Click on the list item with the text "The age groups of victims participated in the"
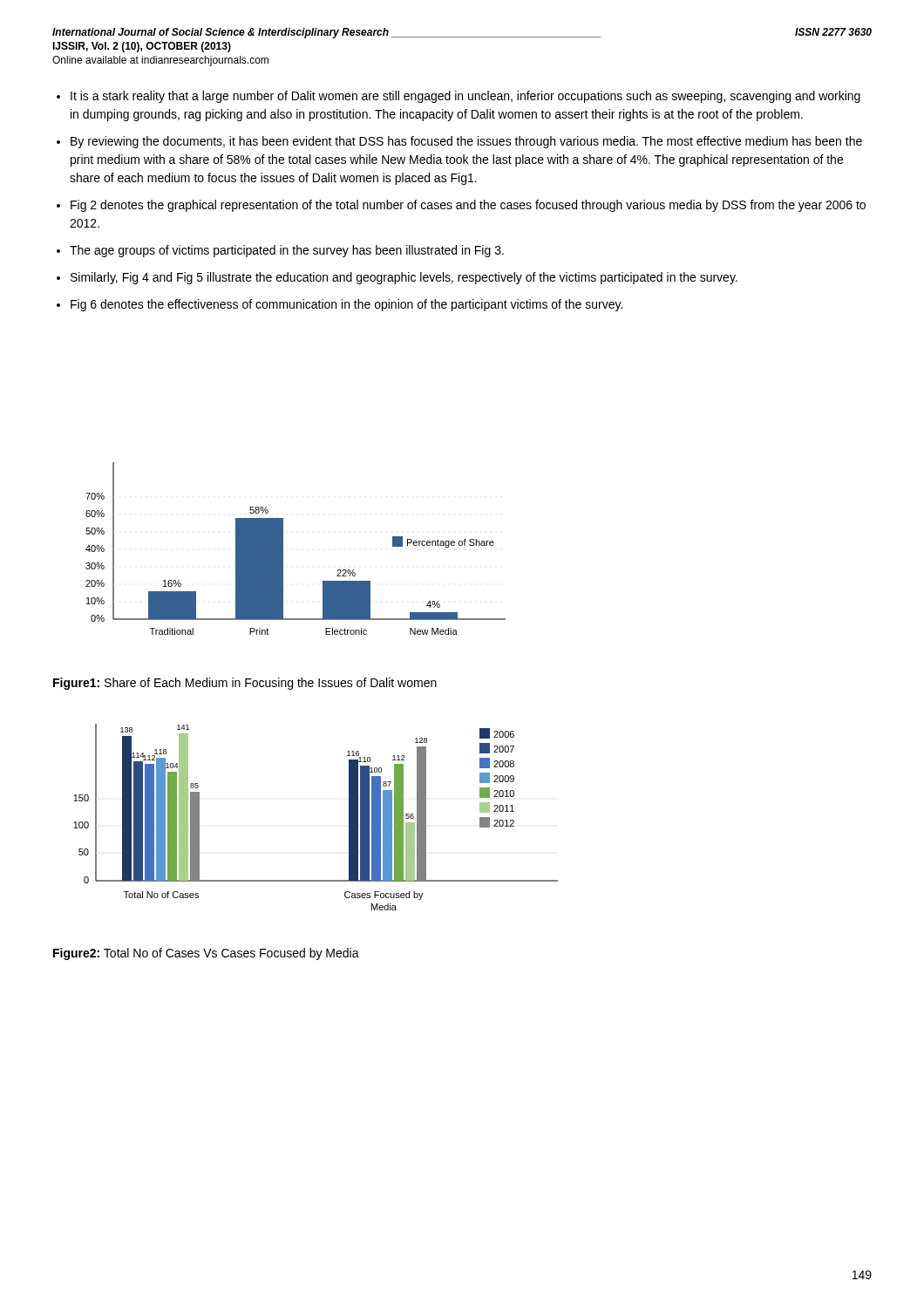924x1308 pixels. tap(287, 250)
